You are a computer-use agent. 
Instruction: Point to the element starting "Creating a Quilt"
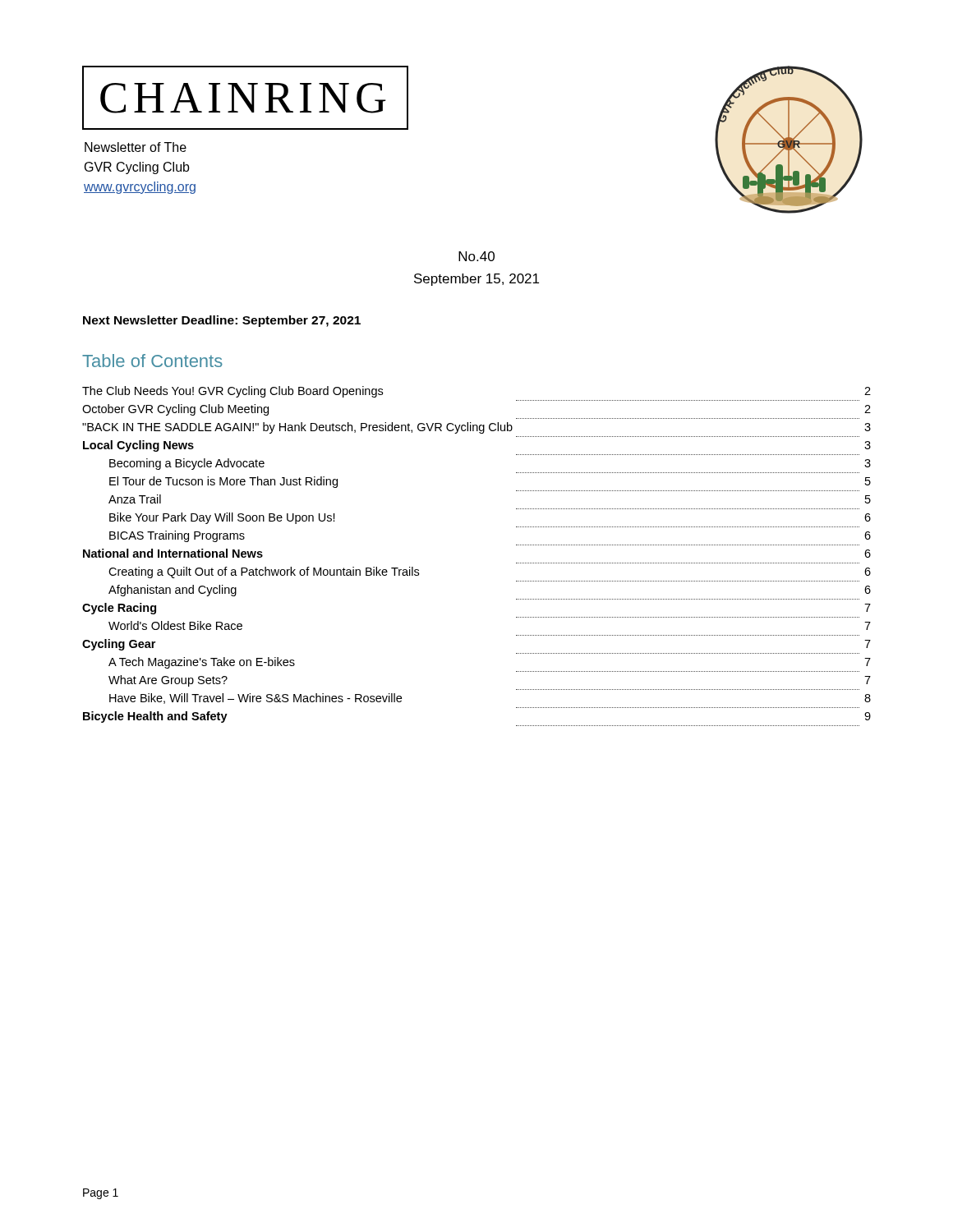[260, 572]
